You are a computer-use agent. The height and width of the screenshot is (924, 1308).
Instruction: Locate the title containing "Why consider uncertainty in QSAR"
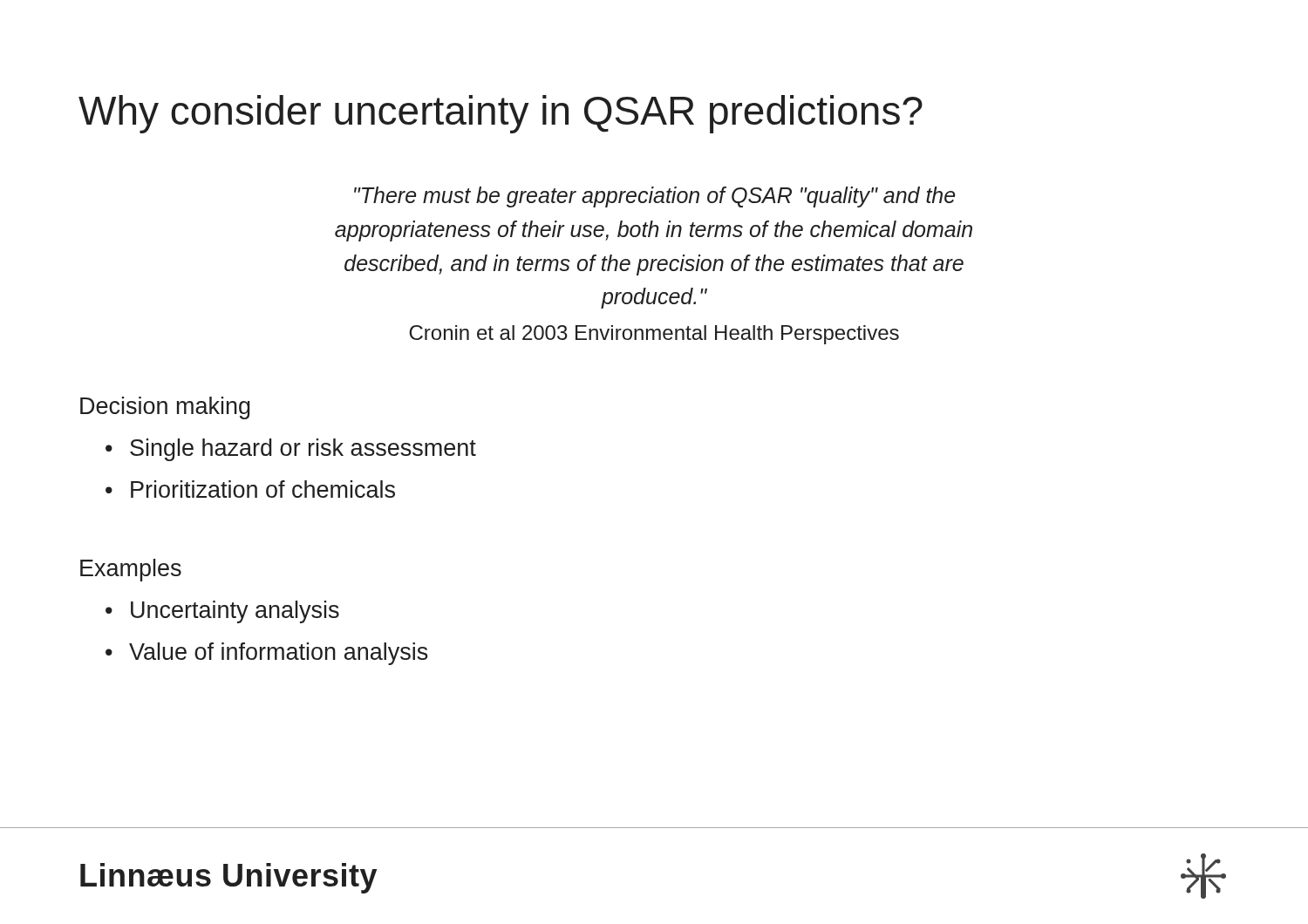point(501,111)
